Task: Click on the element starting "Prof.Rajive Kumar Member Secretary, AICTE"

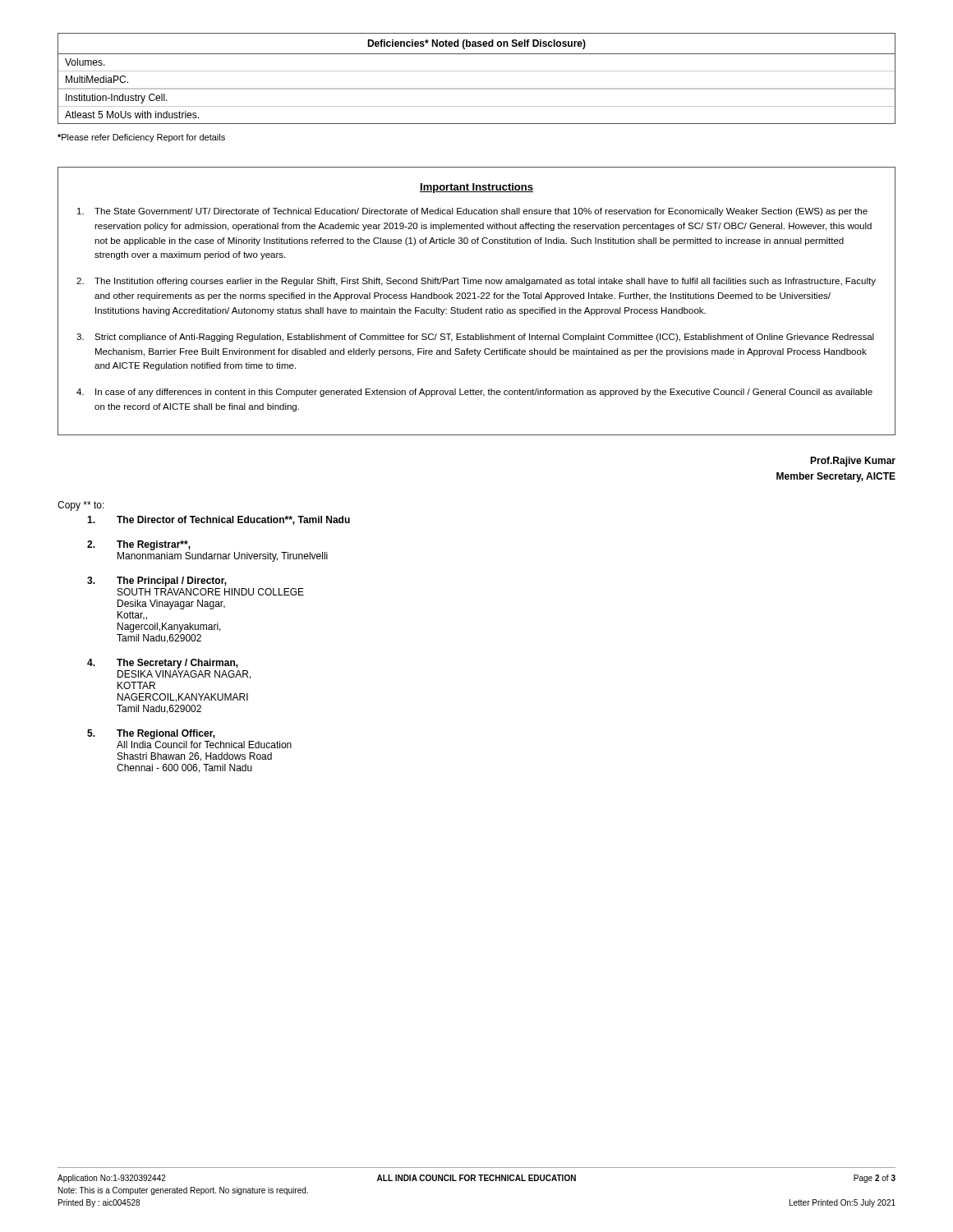Action: (x=836, y=468)
